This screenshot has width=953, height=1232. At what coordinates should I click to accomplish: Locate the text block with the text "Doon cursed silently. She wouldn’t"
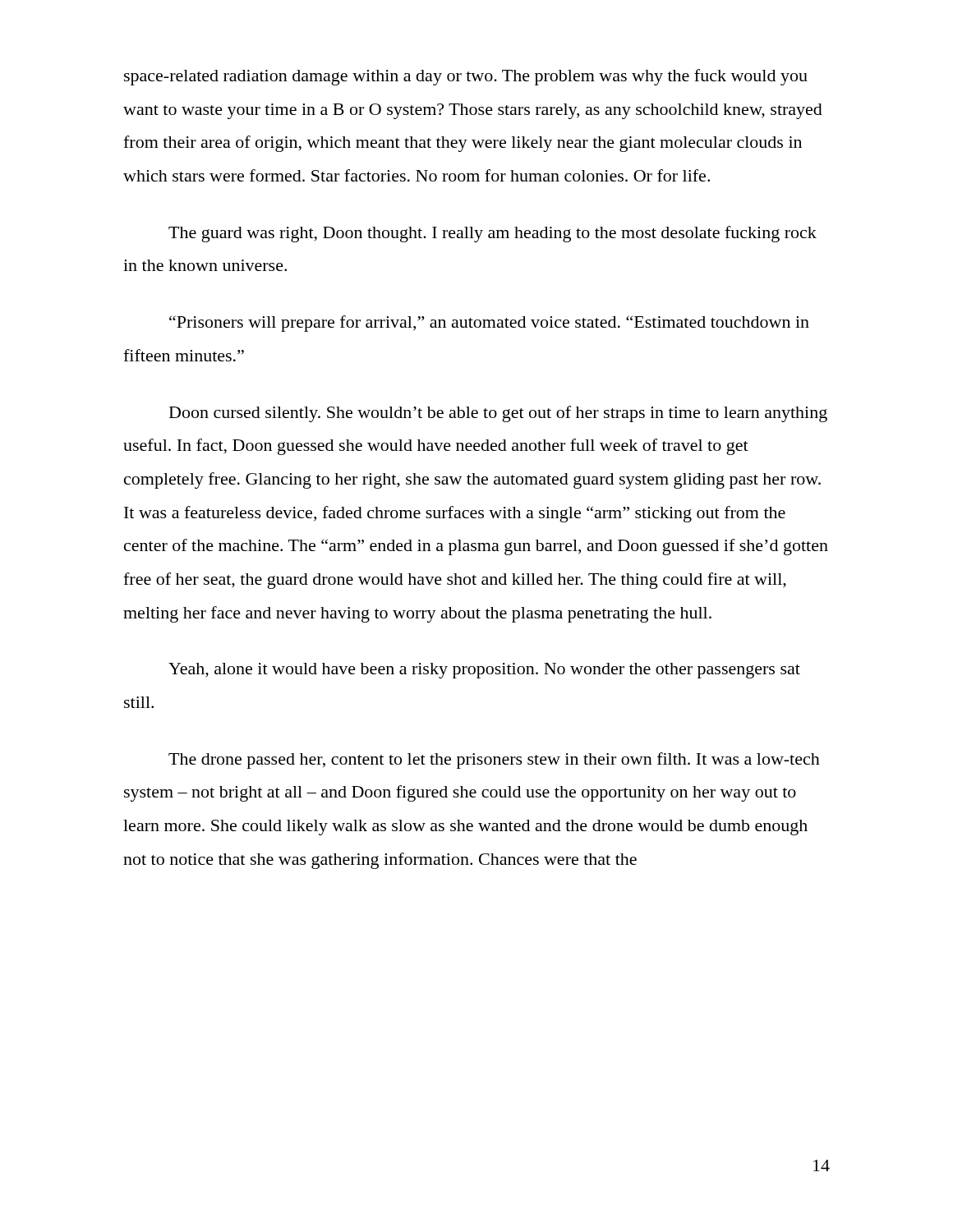[x=476, y=512]
